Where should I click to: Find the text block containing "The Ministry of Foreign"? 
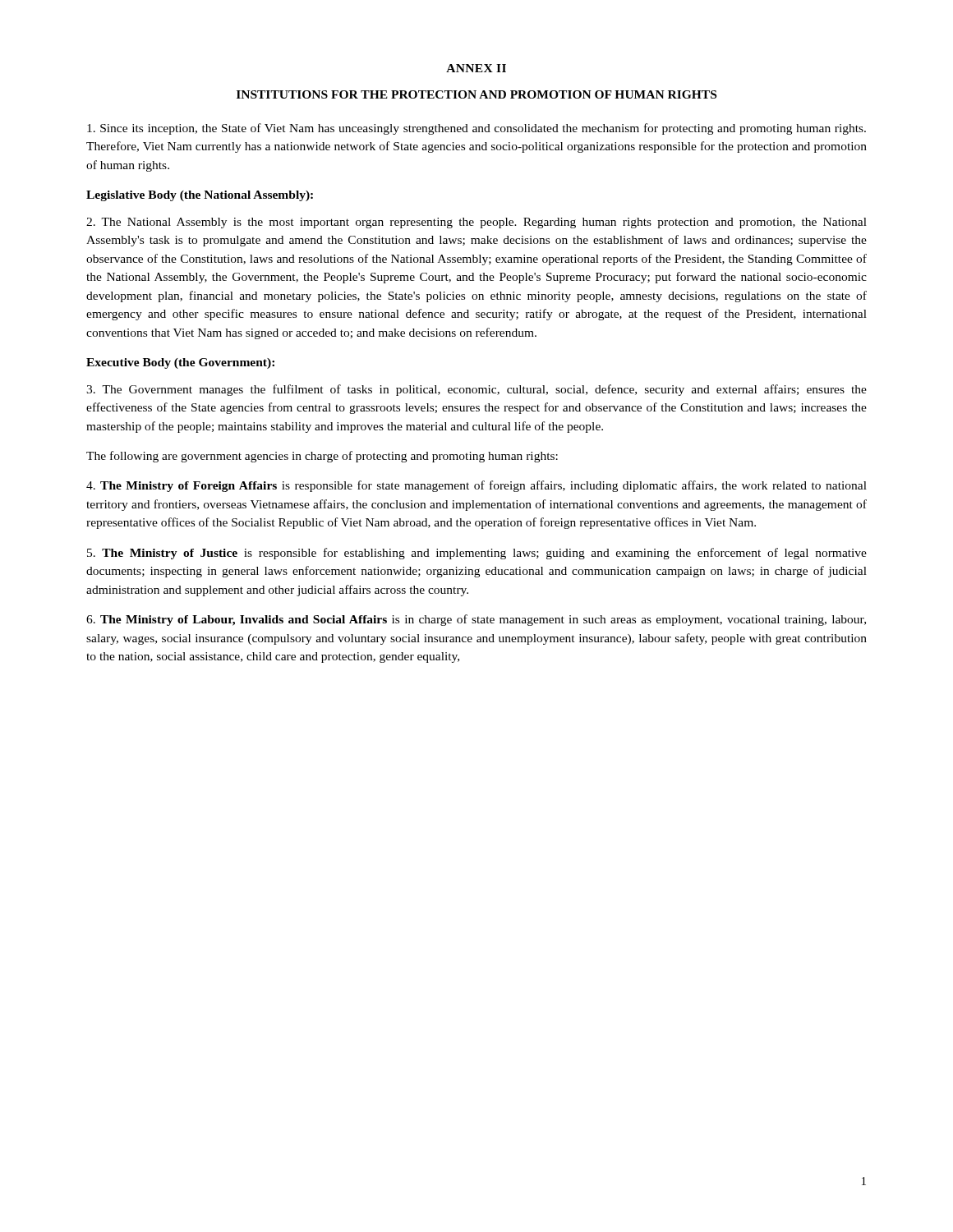(x=476, y=504)
